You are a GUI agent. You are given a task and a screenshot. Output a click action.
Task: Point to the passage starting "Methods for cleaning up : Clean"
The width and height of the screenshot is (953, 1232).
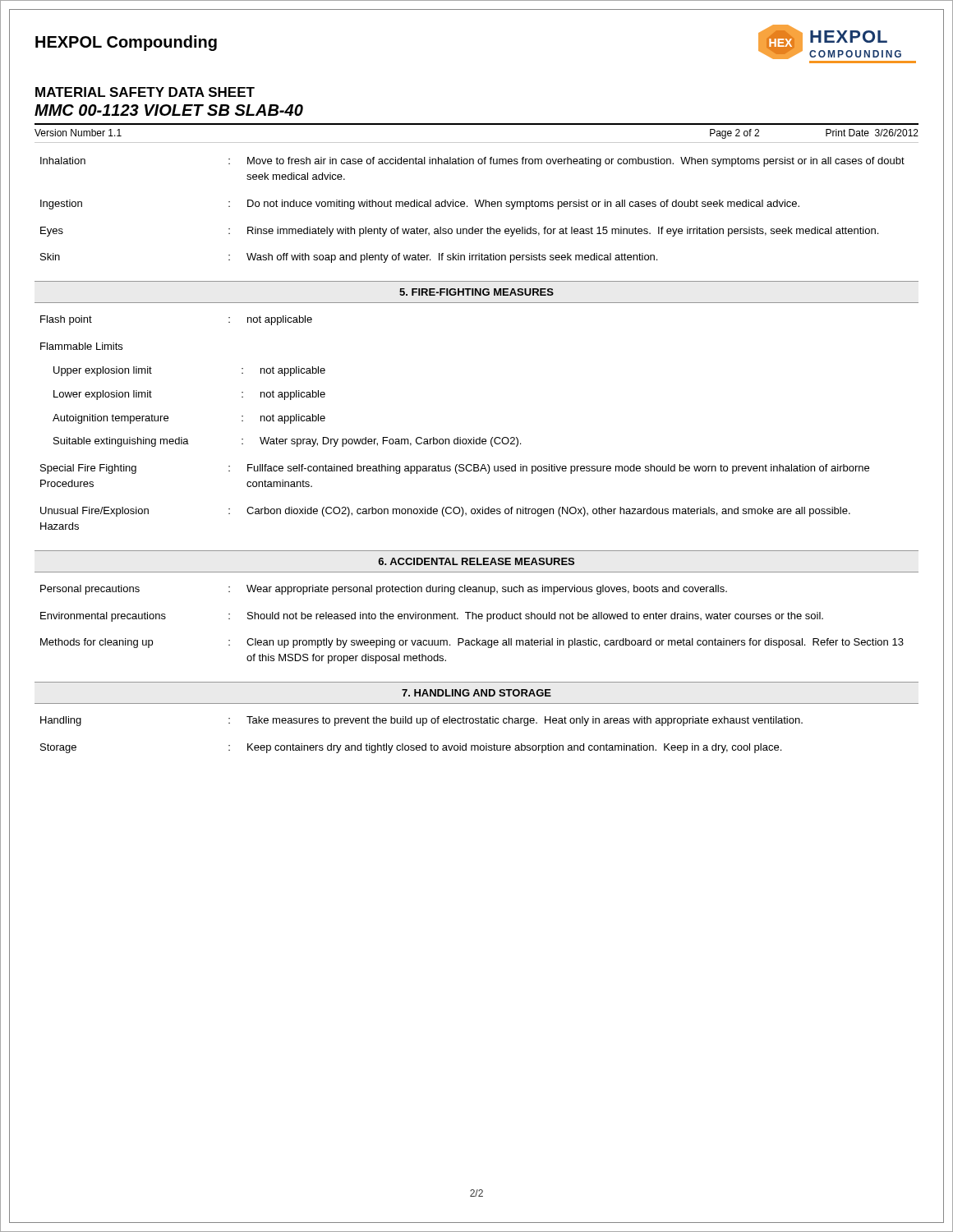click(x=476, y=651)
